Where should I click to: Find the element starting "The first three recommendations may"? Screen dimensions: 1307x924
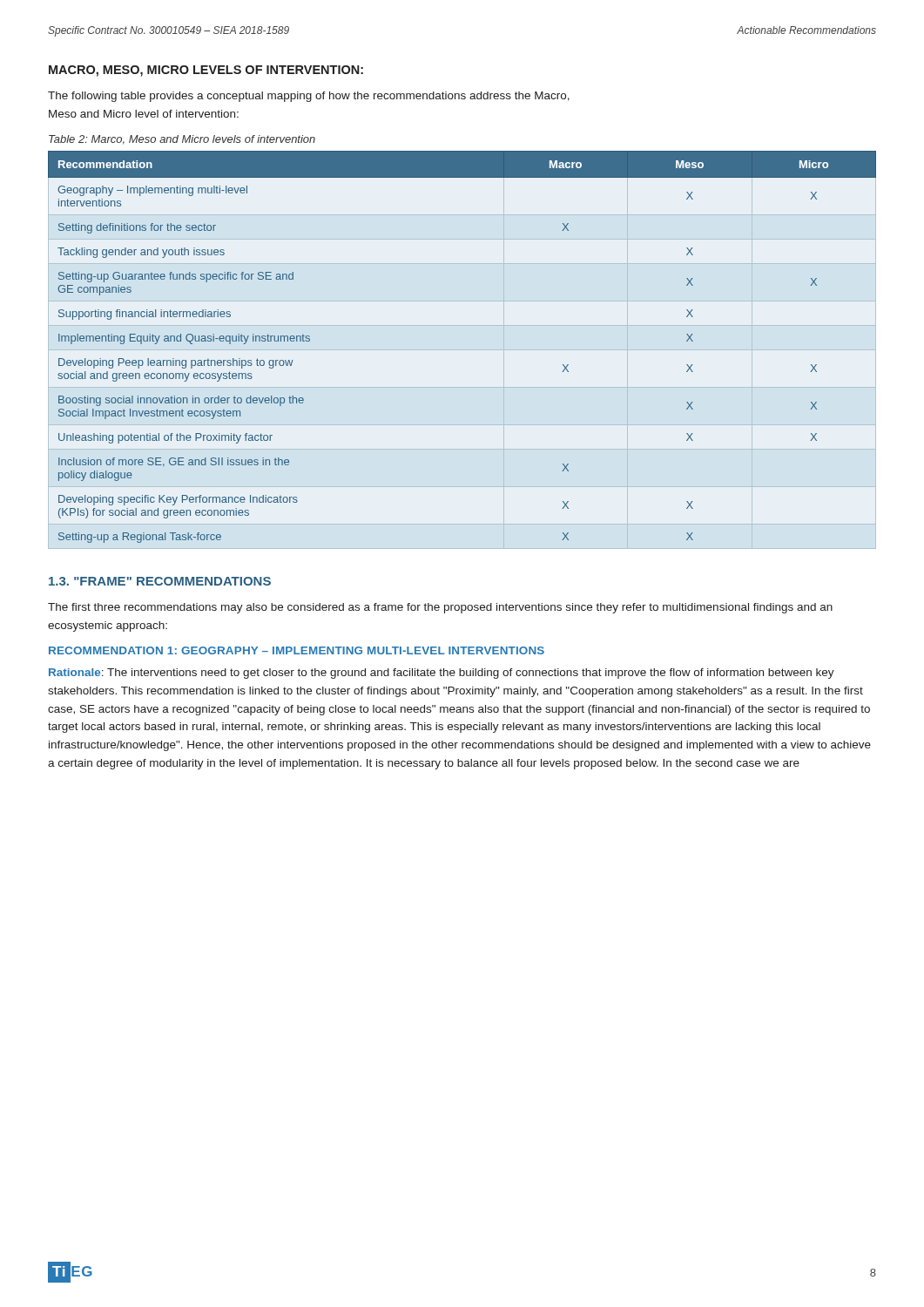click(x=440, y=616)
